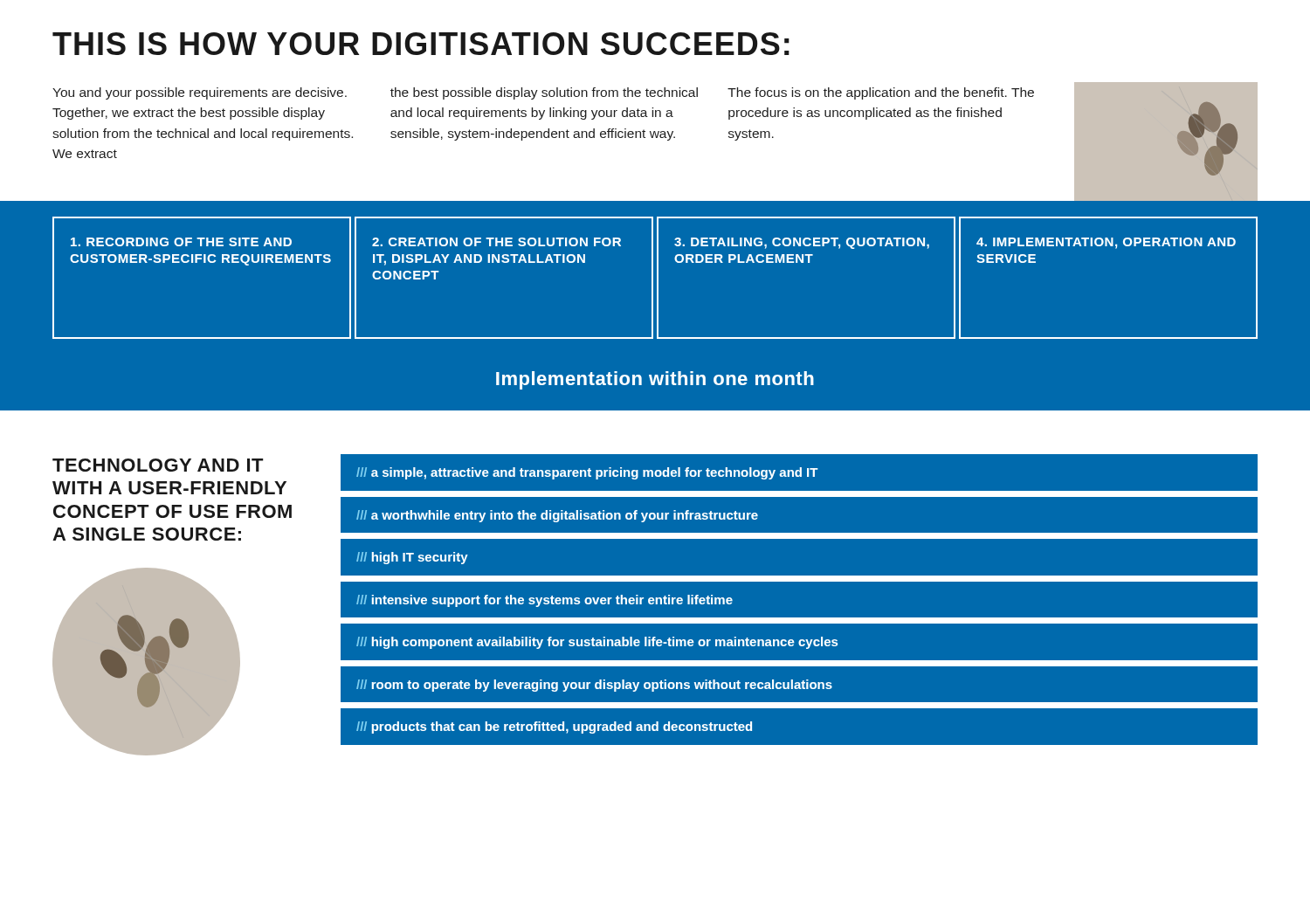Locate the section header that opens with "3. DETAILING, CONCEPT, QUOTATION, ORDER"
1310x924 pixels.
click(806, 250)
